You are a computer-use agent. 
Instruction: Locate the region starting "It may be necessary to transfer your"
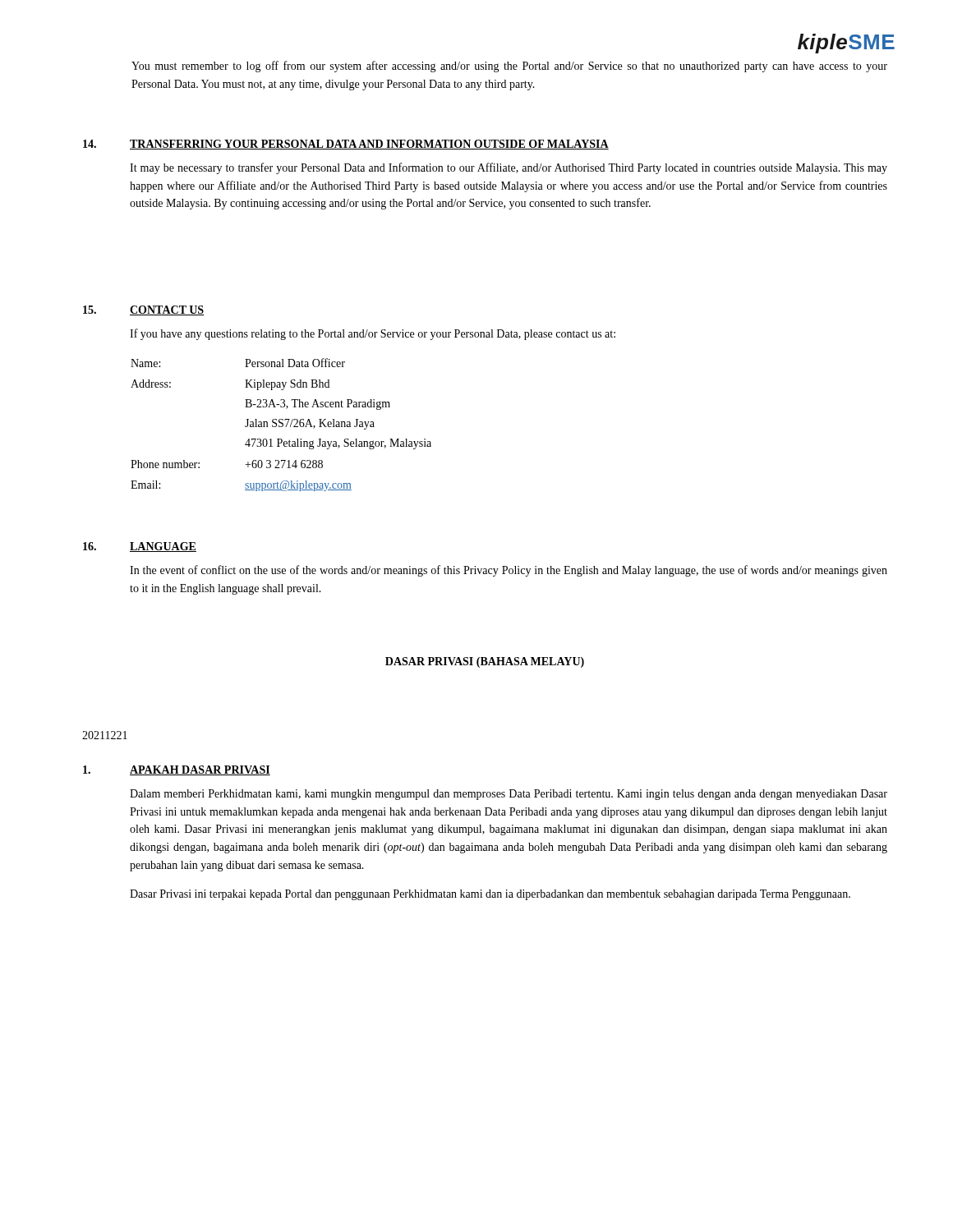509,186
